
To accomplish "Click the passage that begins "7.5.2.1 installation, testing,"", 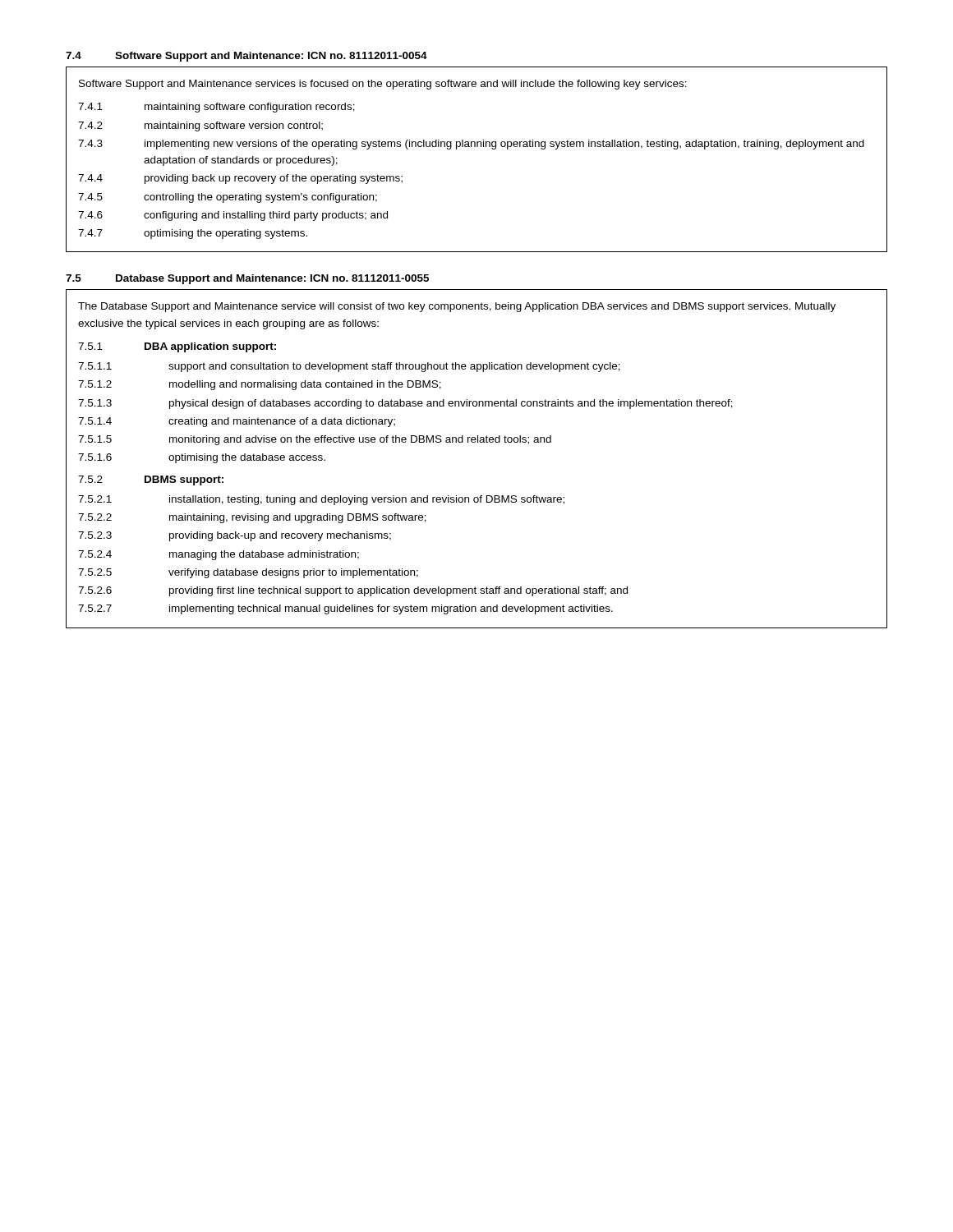I will click(476, 499).
